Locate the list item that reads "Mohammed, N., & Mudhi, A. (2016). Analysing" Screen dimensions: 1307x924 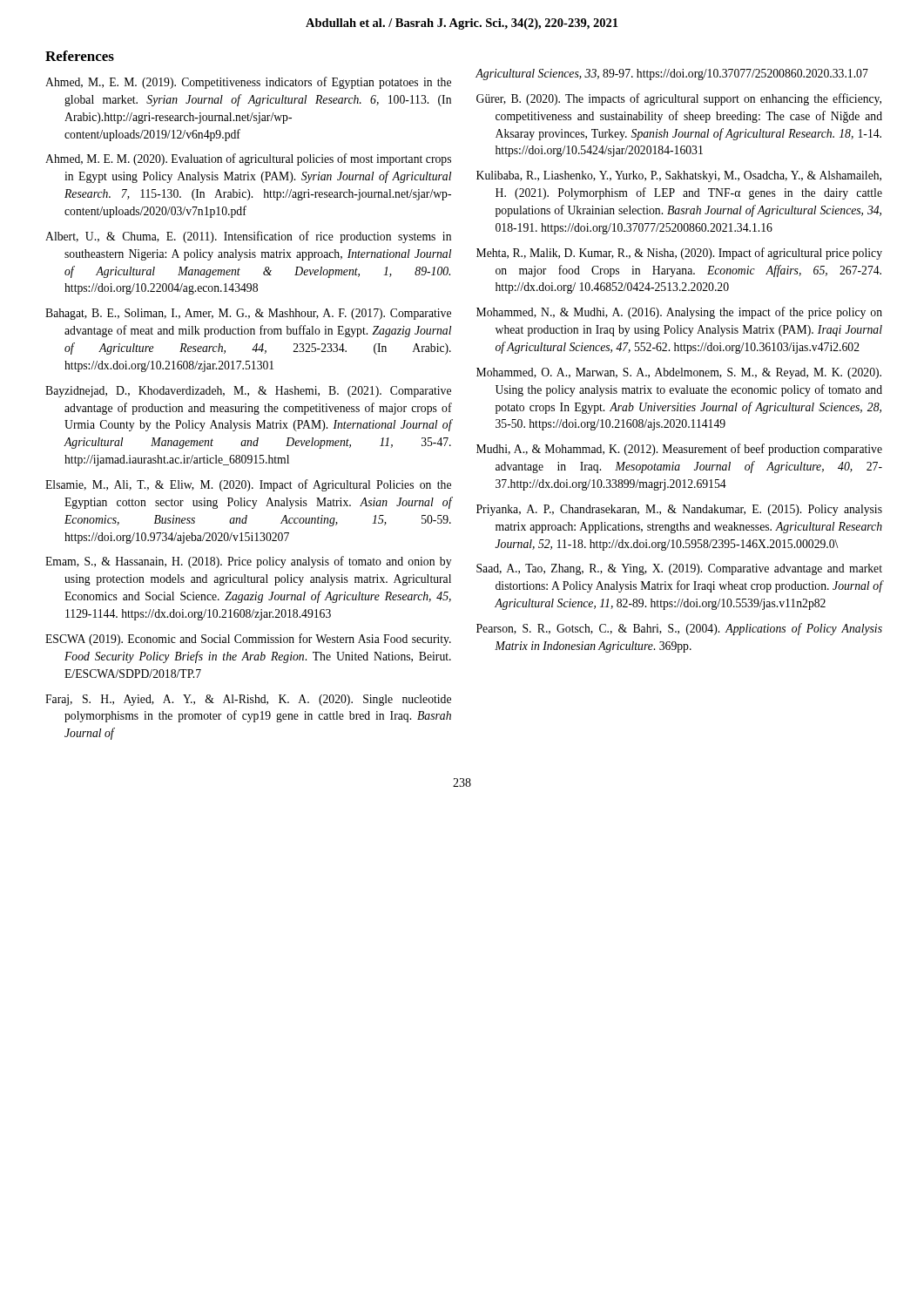point(679,330)
